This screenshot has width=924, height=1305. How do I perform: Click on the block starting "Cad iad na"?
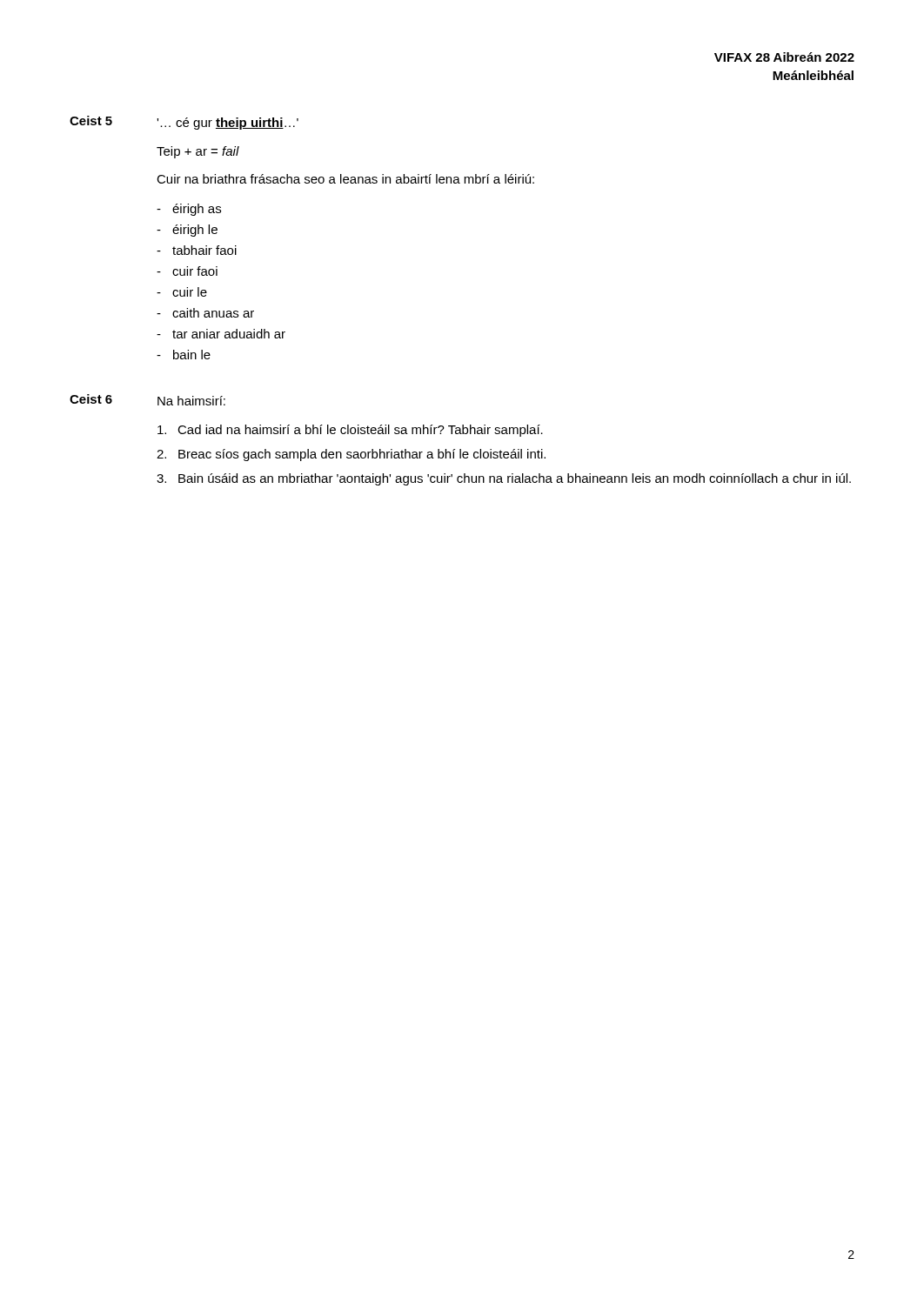[x=506, y=430]
